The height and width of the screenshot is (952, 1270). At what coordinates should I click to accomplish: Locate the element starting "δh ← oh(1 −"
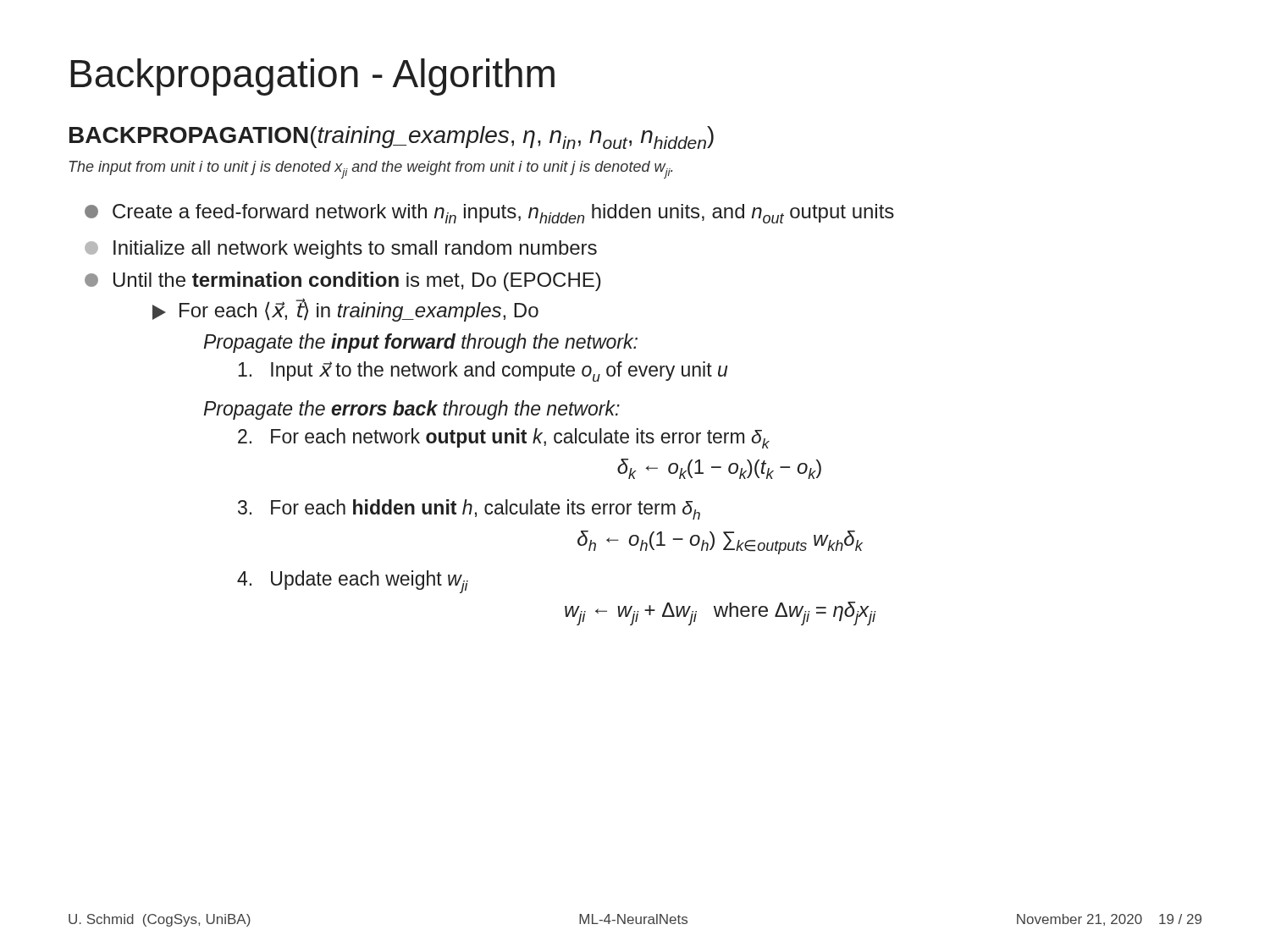720,540
